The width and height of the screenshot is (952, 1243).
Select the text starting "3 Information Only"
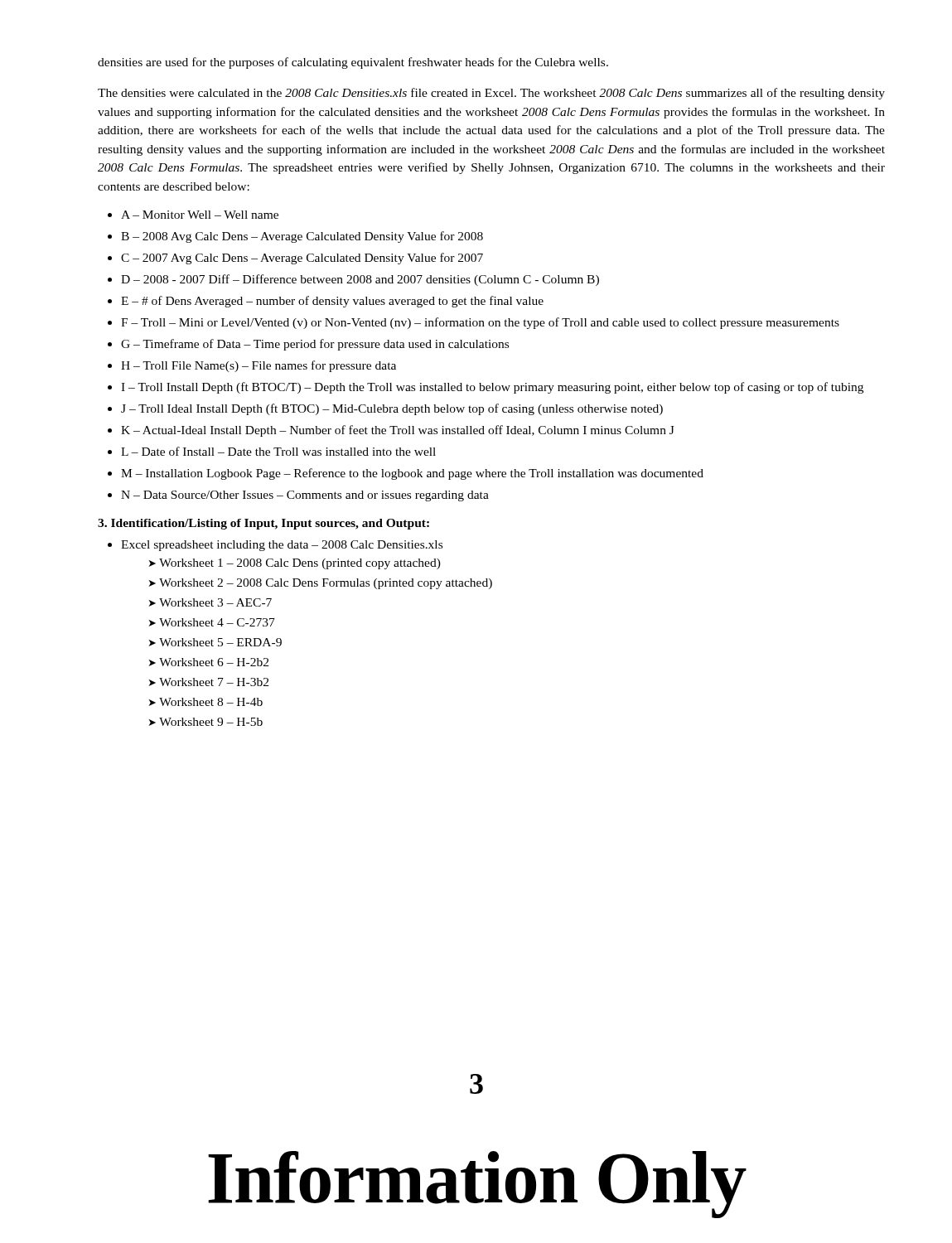(476, 1143)
